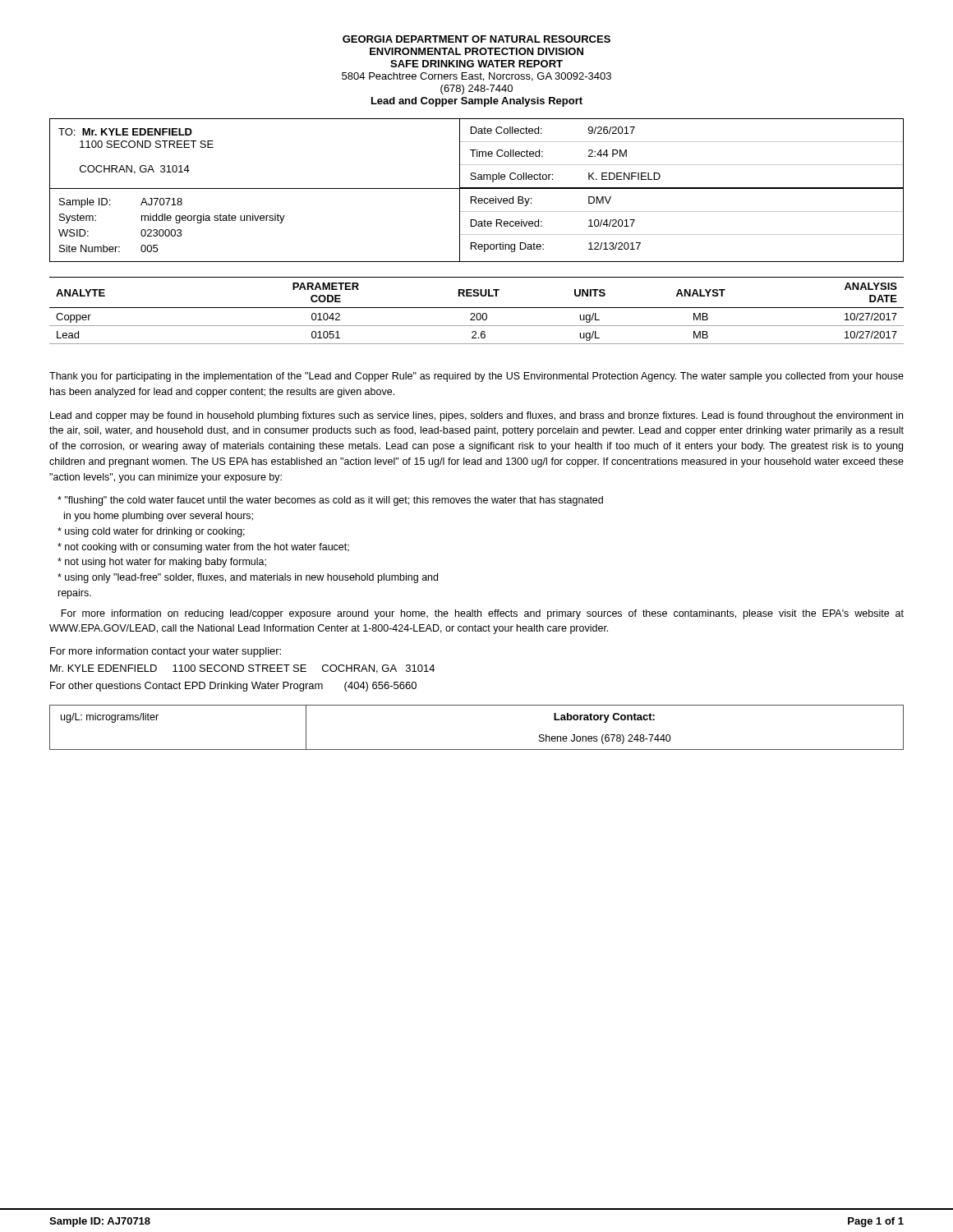
Task: Locate the list item containing "not cooking with or consuming water from the"
Action: (204, 547)
